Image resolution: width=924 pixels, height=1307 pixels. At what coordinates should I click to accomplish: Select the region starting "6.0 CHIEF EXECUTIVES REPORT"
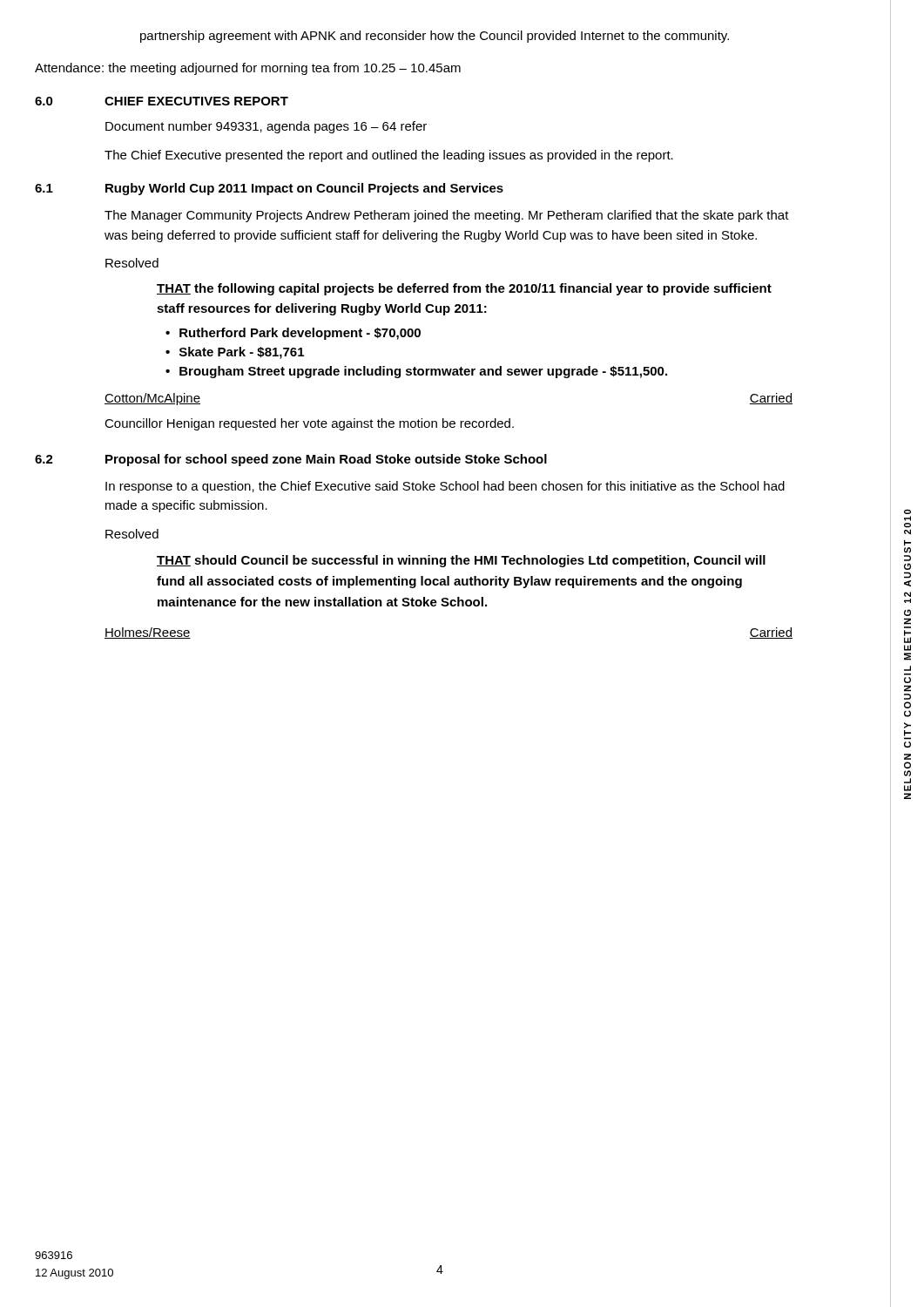[162, 101]
